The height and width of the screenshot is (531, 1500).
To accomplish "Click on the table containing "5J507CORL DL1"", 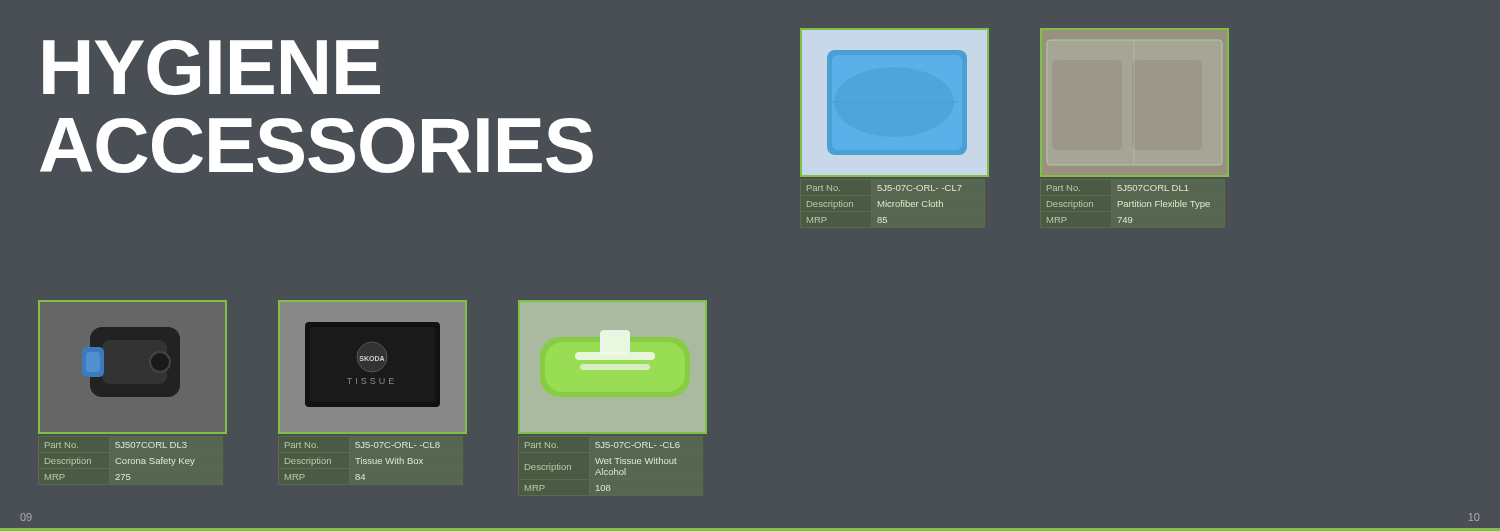I will coord(1132,202).
